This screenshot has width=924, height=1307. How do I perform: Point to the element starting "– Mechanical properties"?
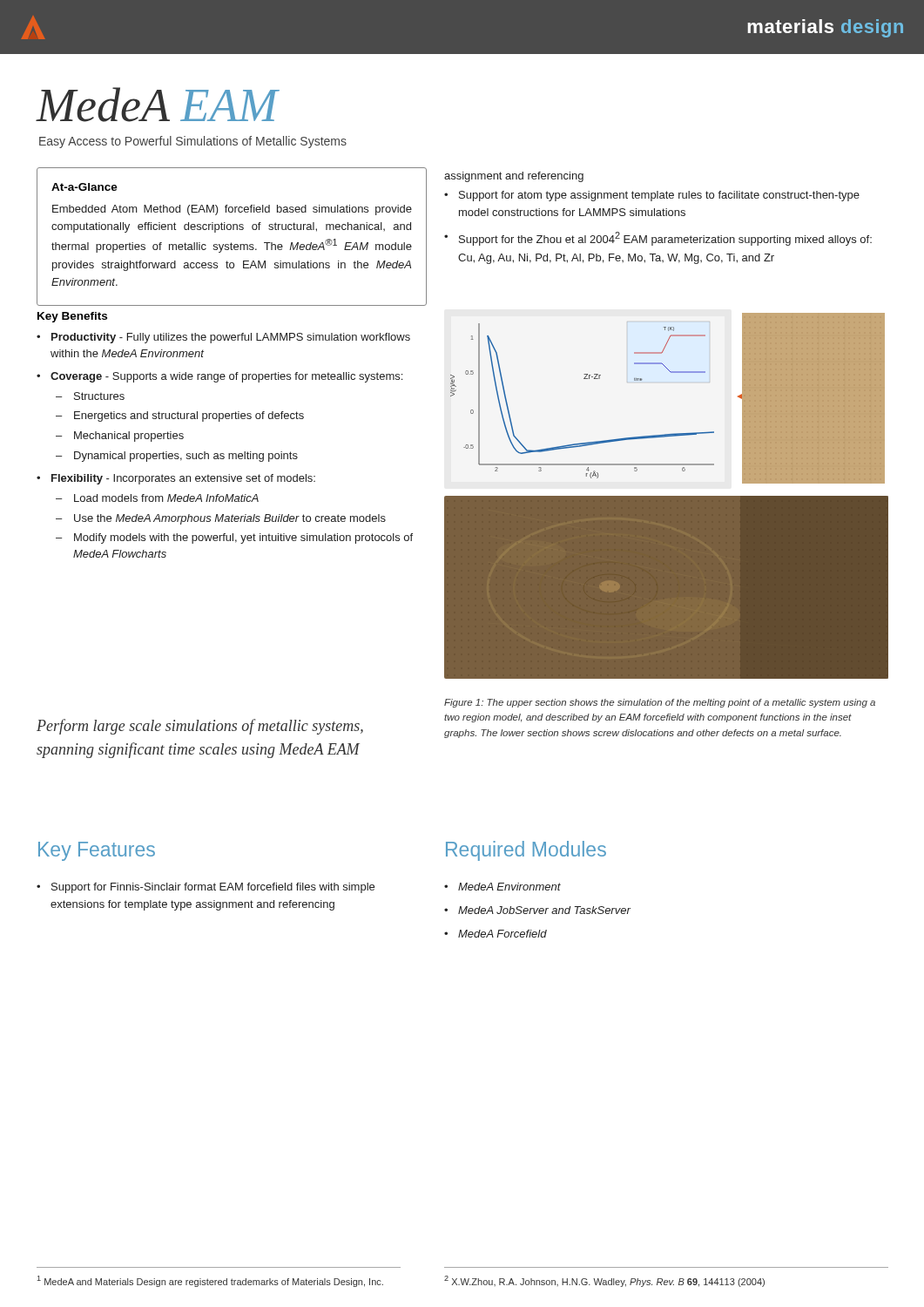[120, 436]
